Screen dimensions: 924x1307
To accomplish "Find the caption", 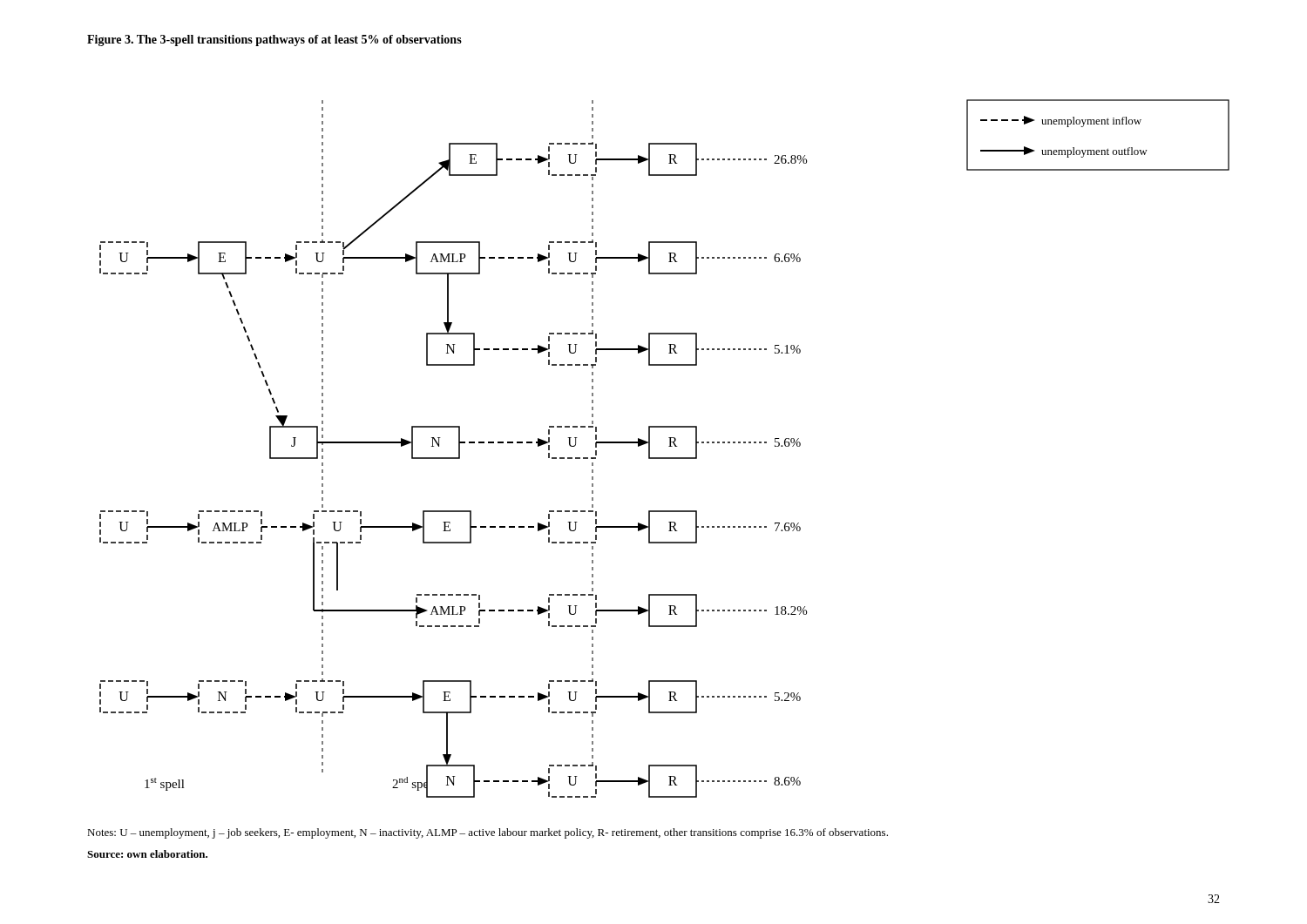I will click(274, 40).
